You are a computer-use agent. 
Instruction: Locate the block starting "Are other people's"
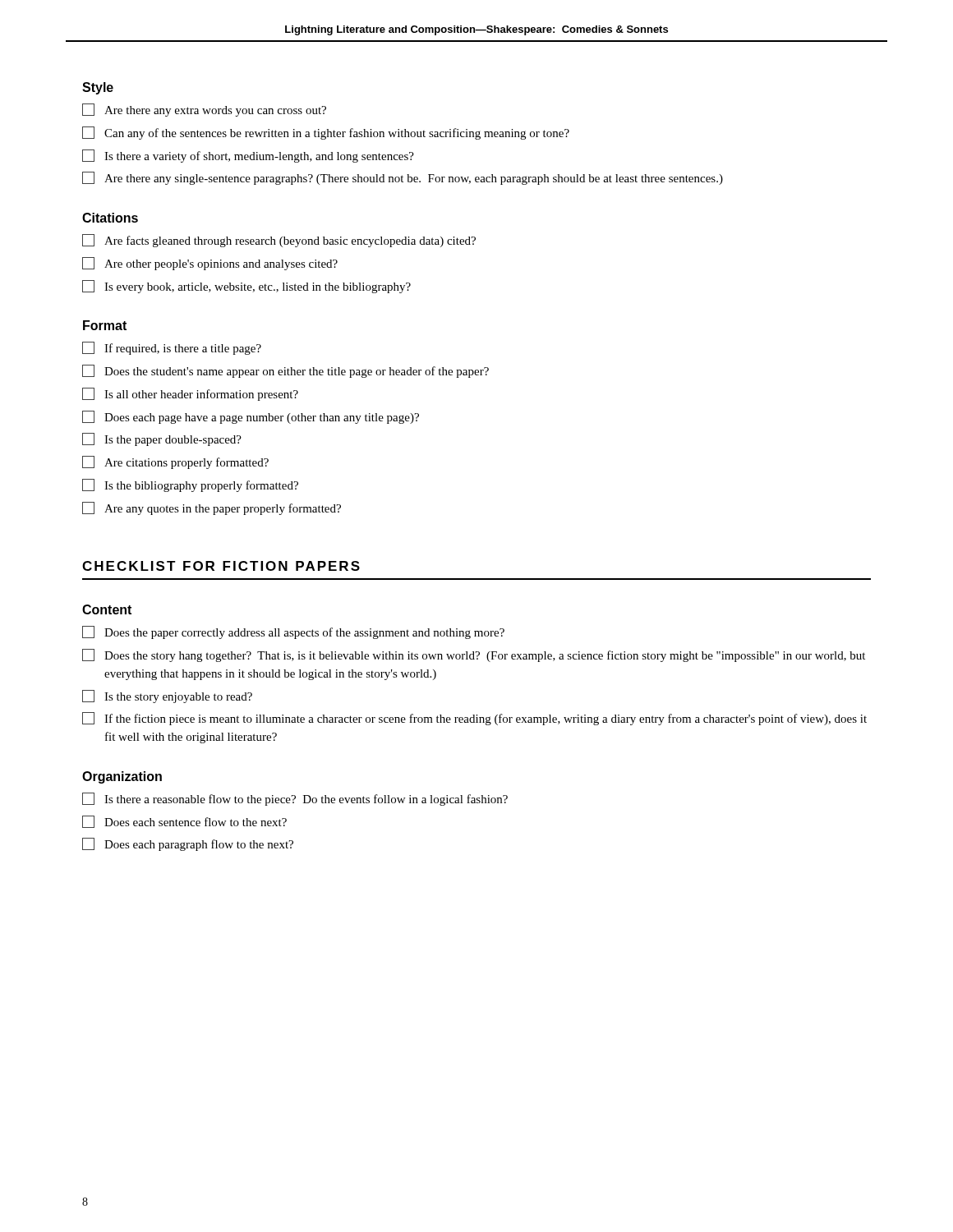(210, 264)
